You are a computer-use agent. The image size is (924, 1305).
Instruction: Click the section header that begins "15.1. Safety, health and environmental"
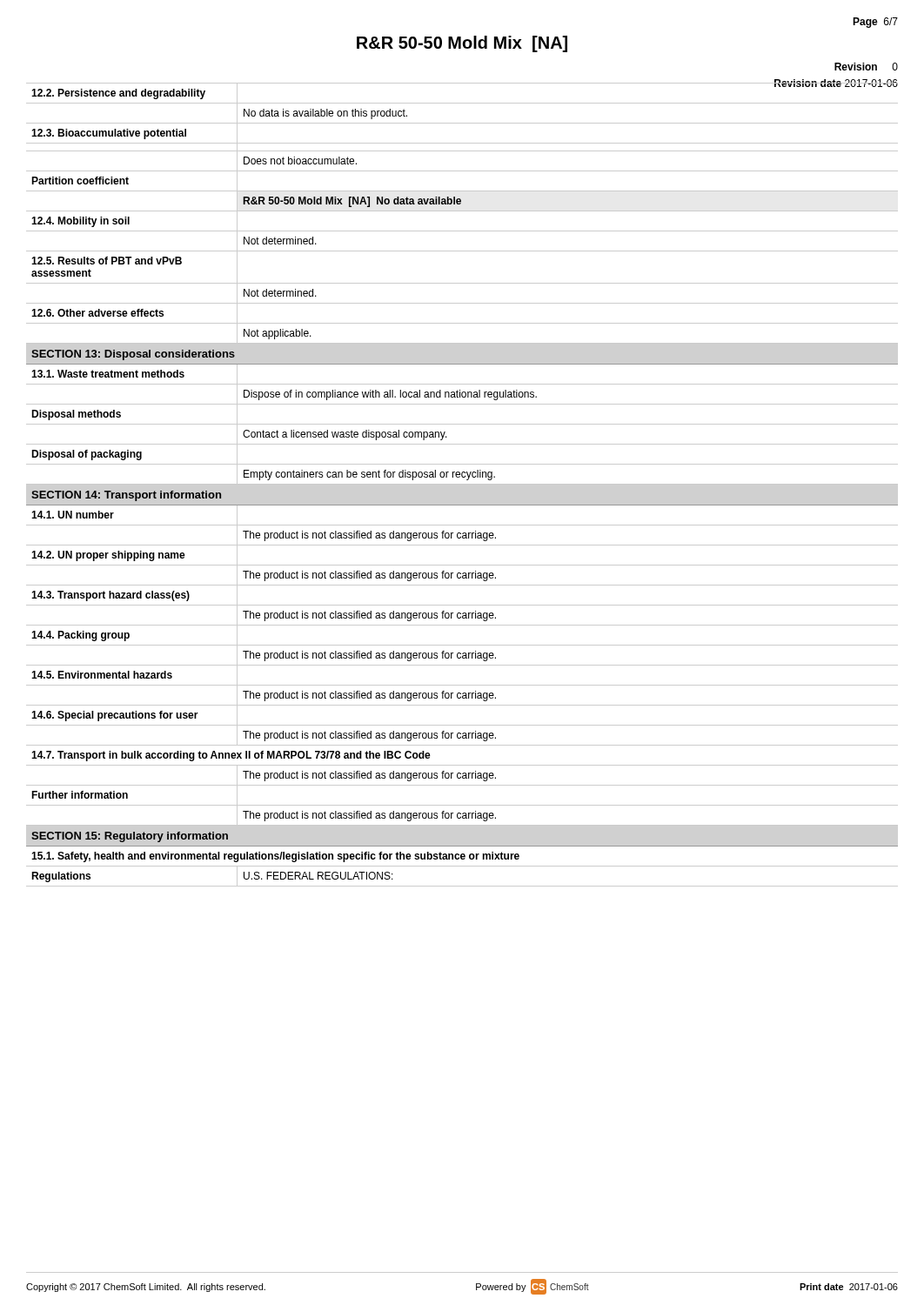pos(275,856)
